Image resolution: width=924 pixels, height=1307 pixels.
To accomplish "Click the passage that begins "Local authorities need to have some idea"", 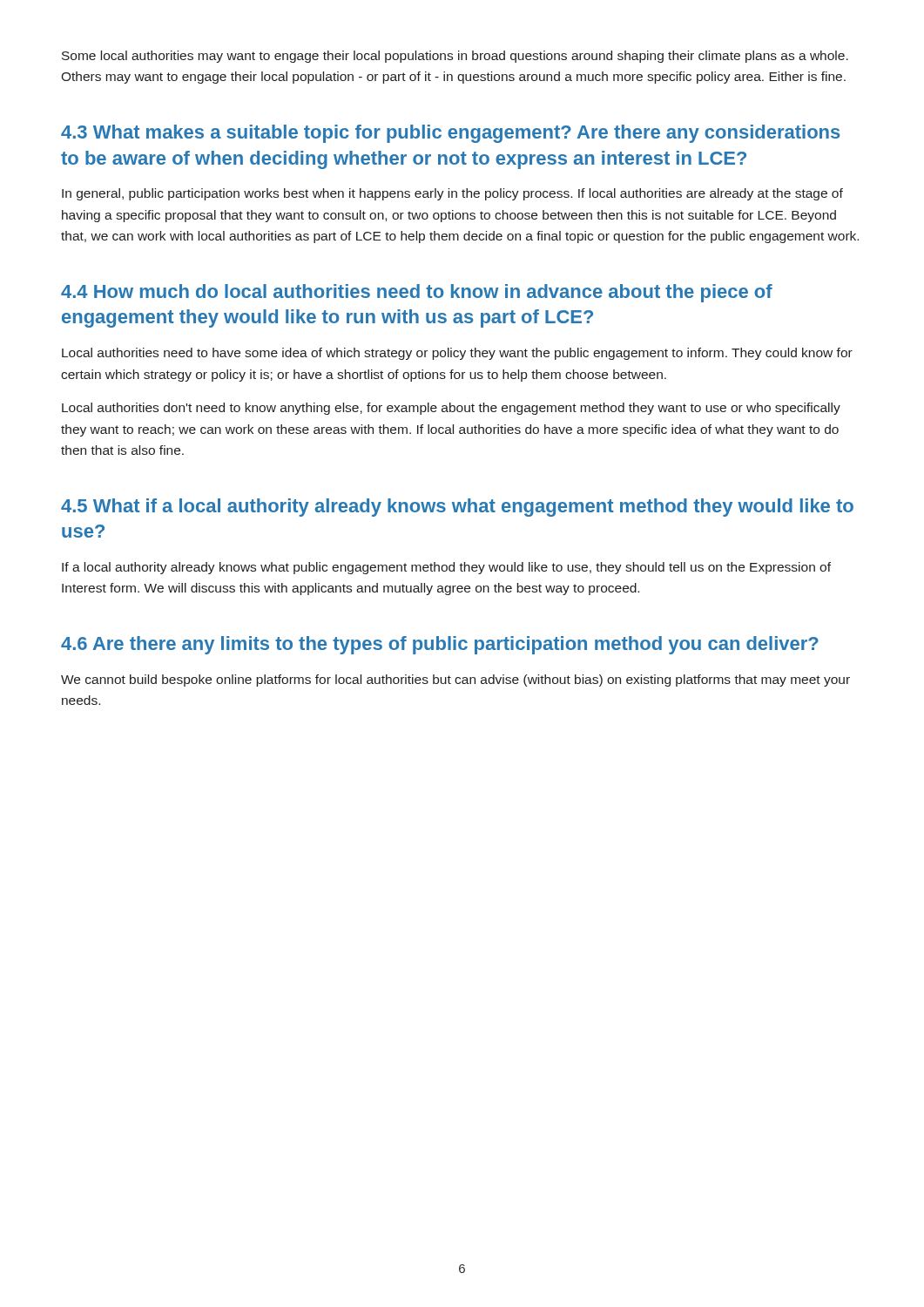I will [457, 363].
